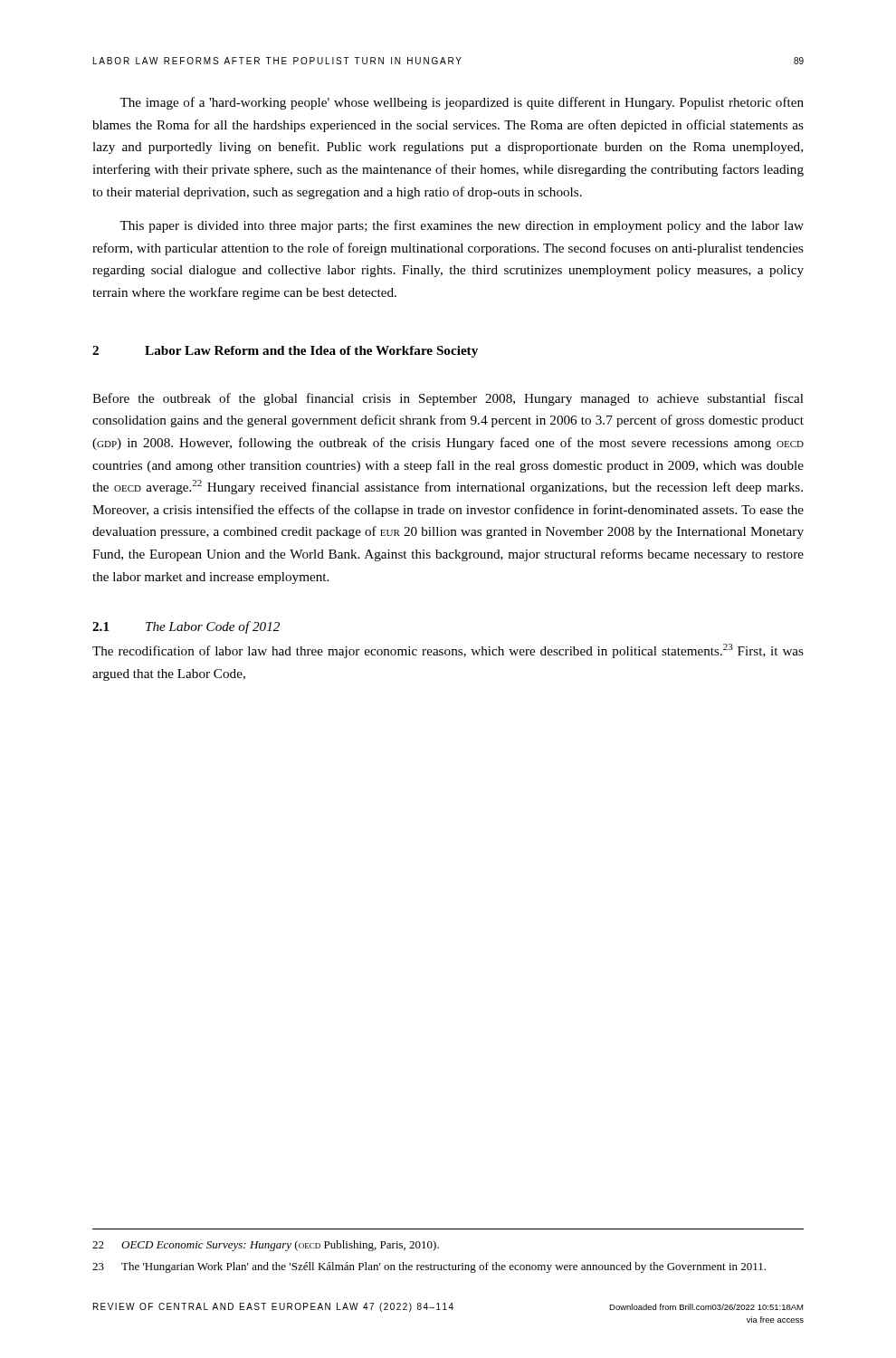Navigate to the element starting "2 Labor Law Reform and the Idea of"
This screenshot has height=1358, width=896.
pyautogui.click(x=285, y=350)
